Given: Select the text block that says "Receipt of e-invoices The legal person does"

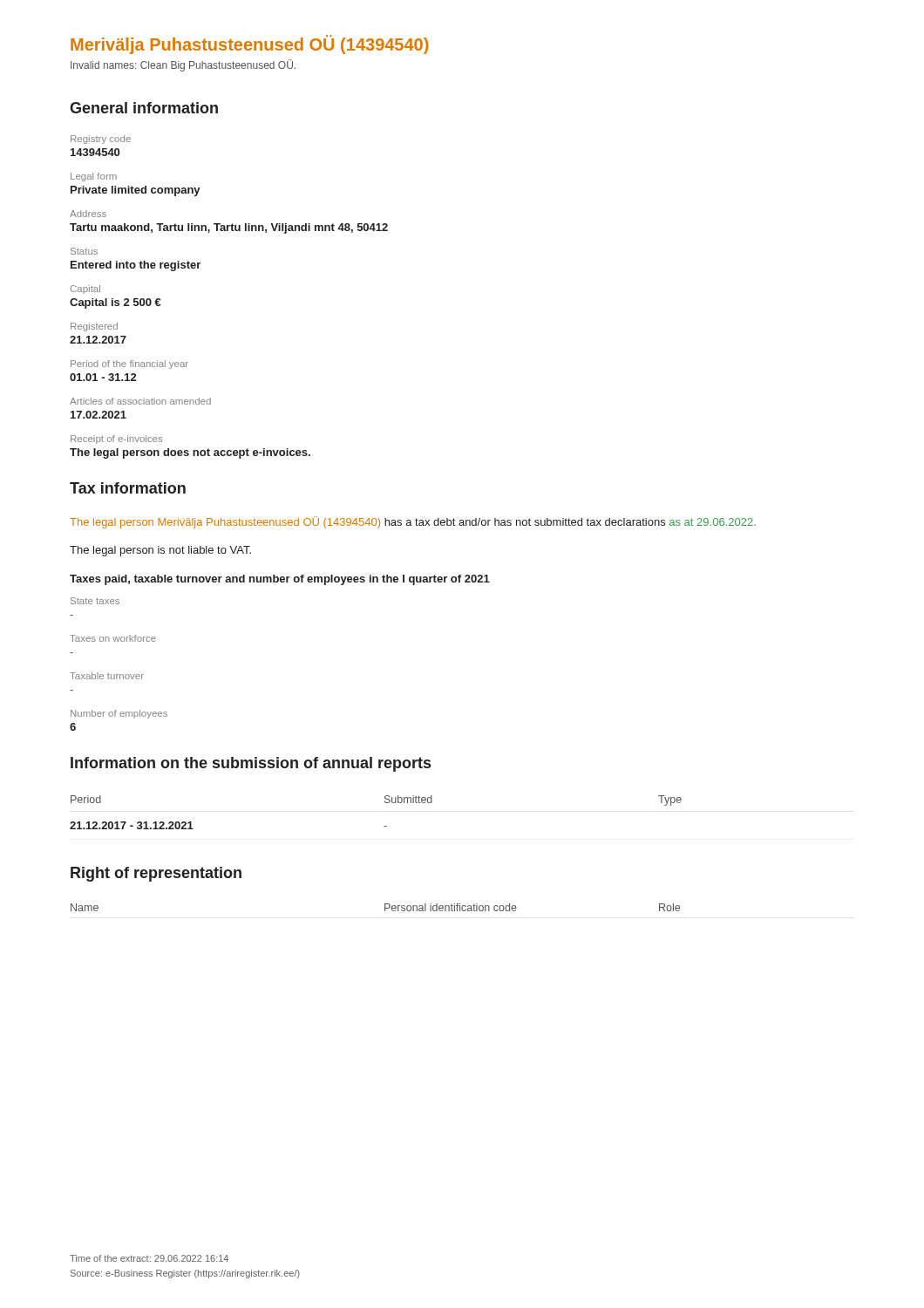Looking at the screenshot, I should point(116,439).
